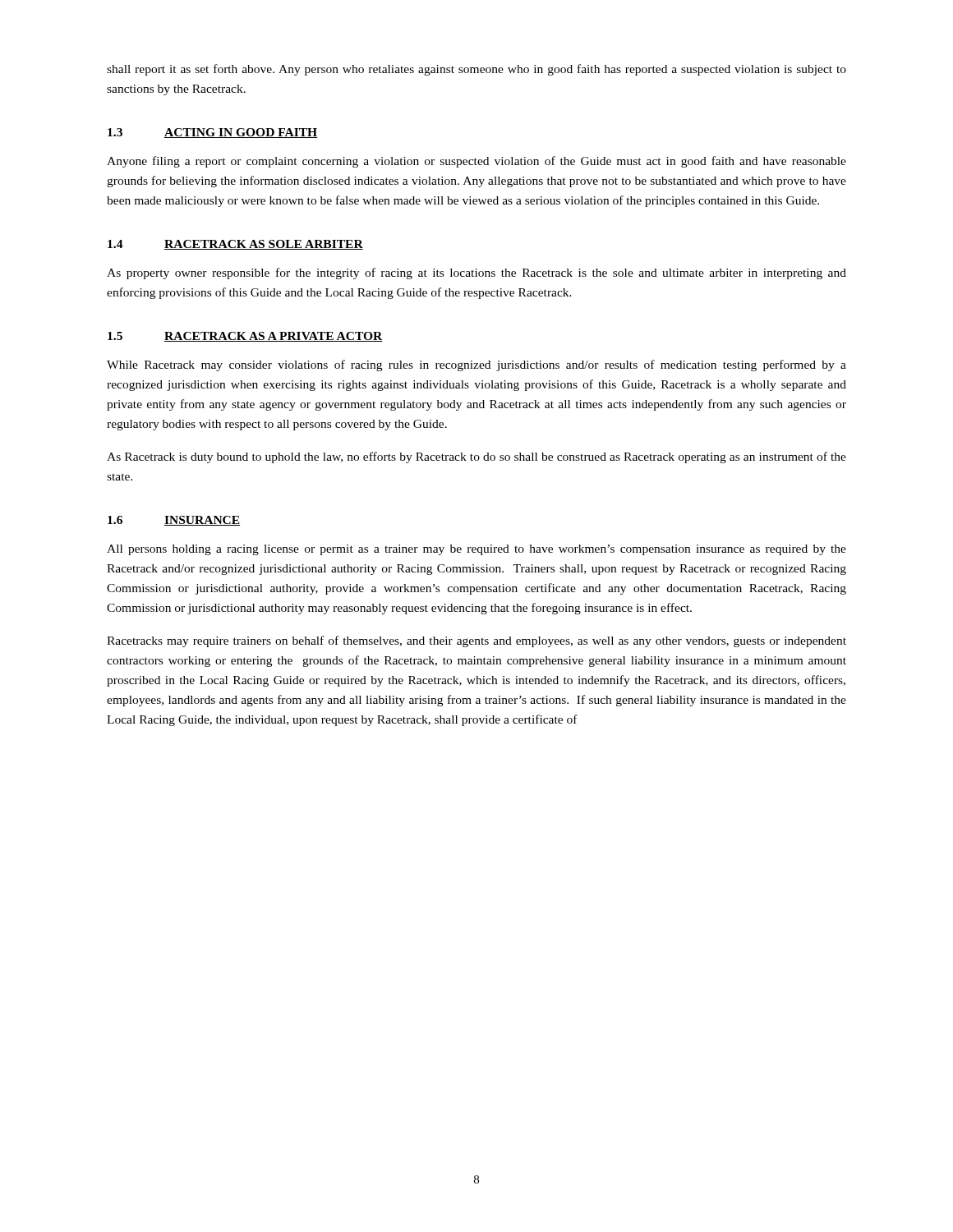Point to the passage starting "1.3 ACTING IN GOOD FAITH"
The width and height of the screenshot is (953, 1232).
point(212,132)
